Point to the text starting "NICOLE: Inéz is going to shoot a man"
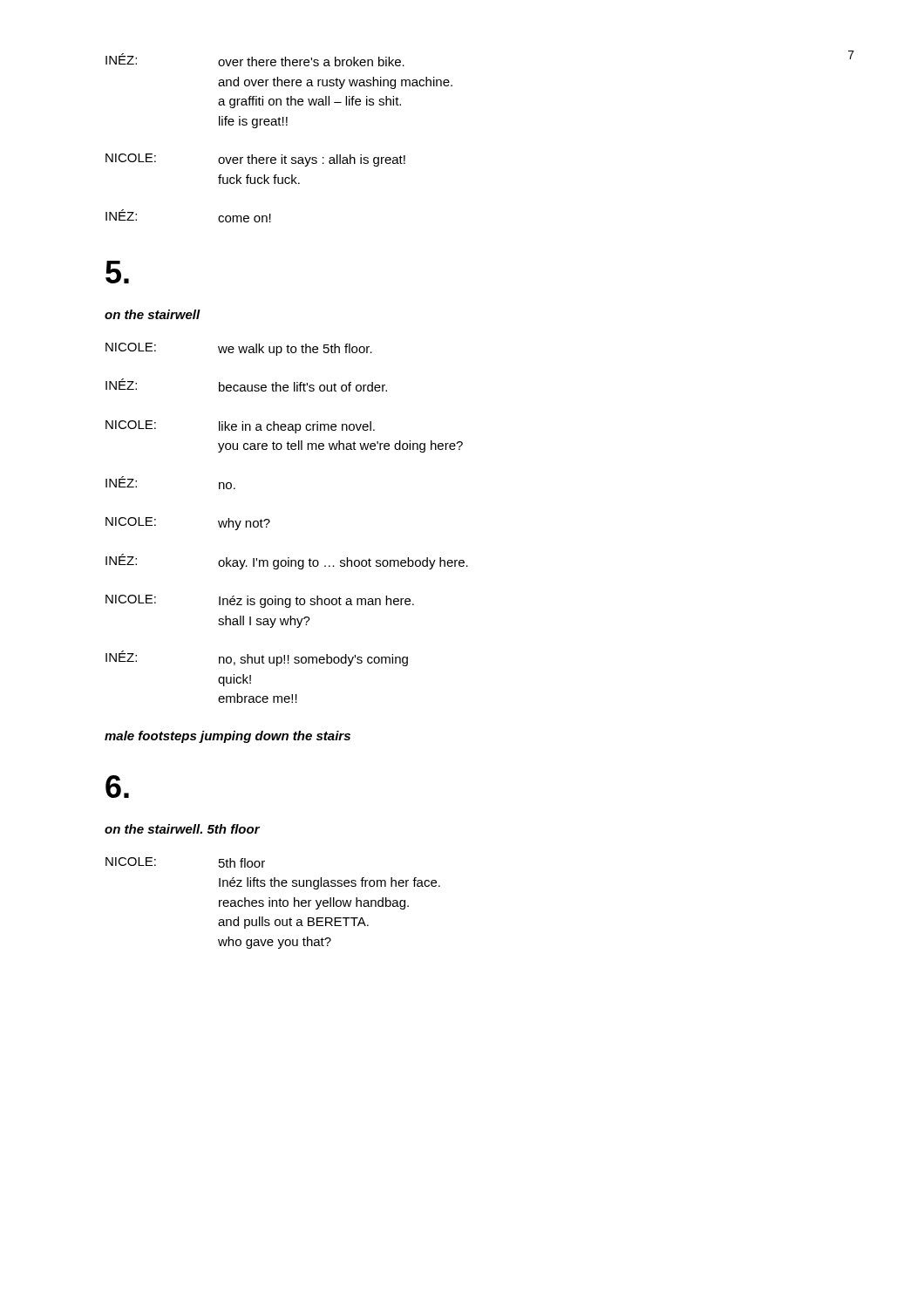The image size is (924, 1308). pos(260,601)
